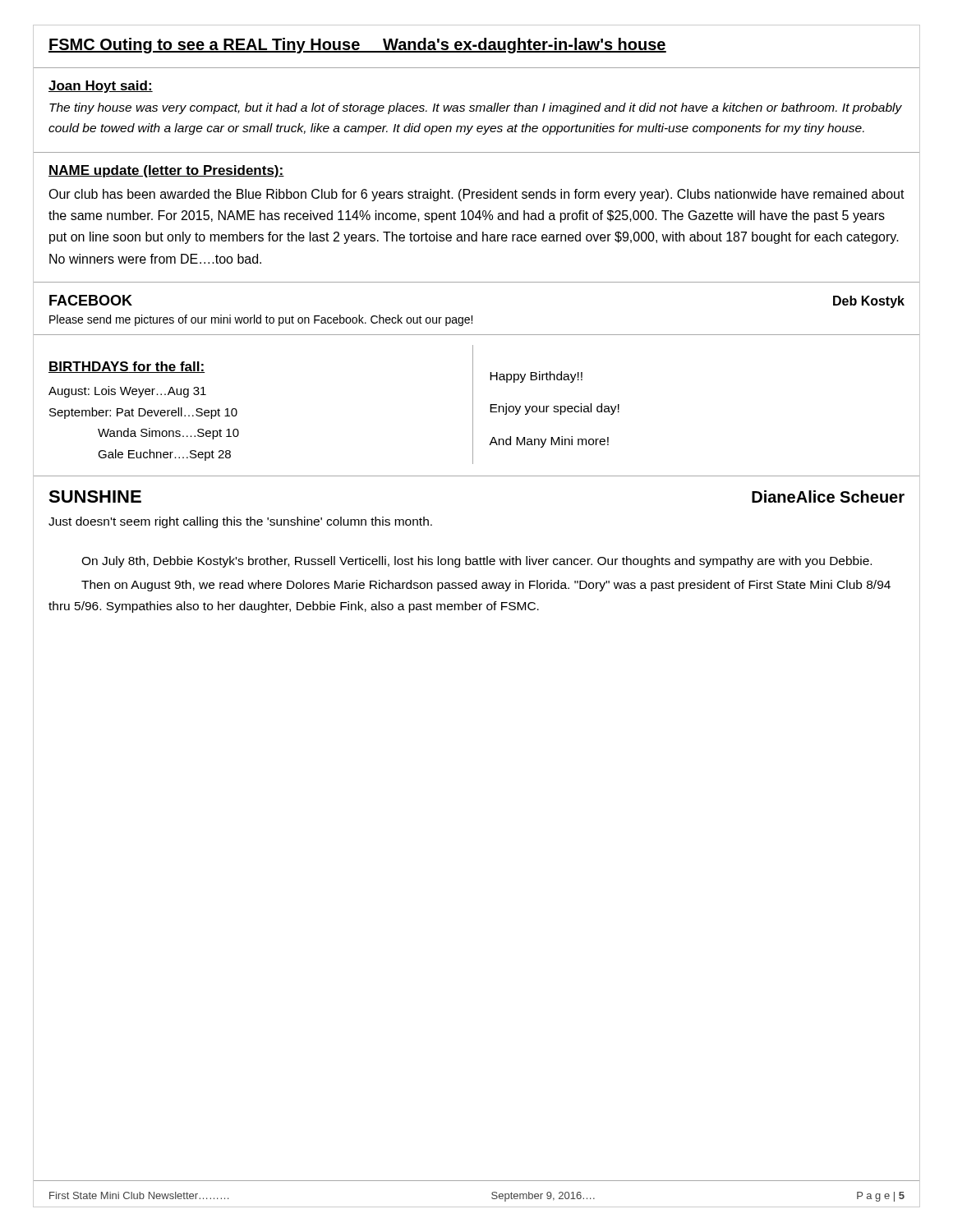Click on the text starting "On July 8th, Debbie Kostyk's brother,"

pos(477,560)
